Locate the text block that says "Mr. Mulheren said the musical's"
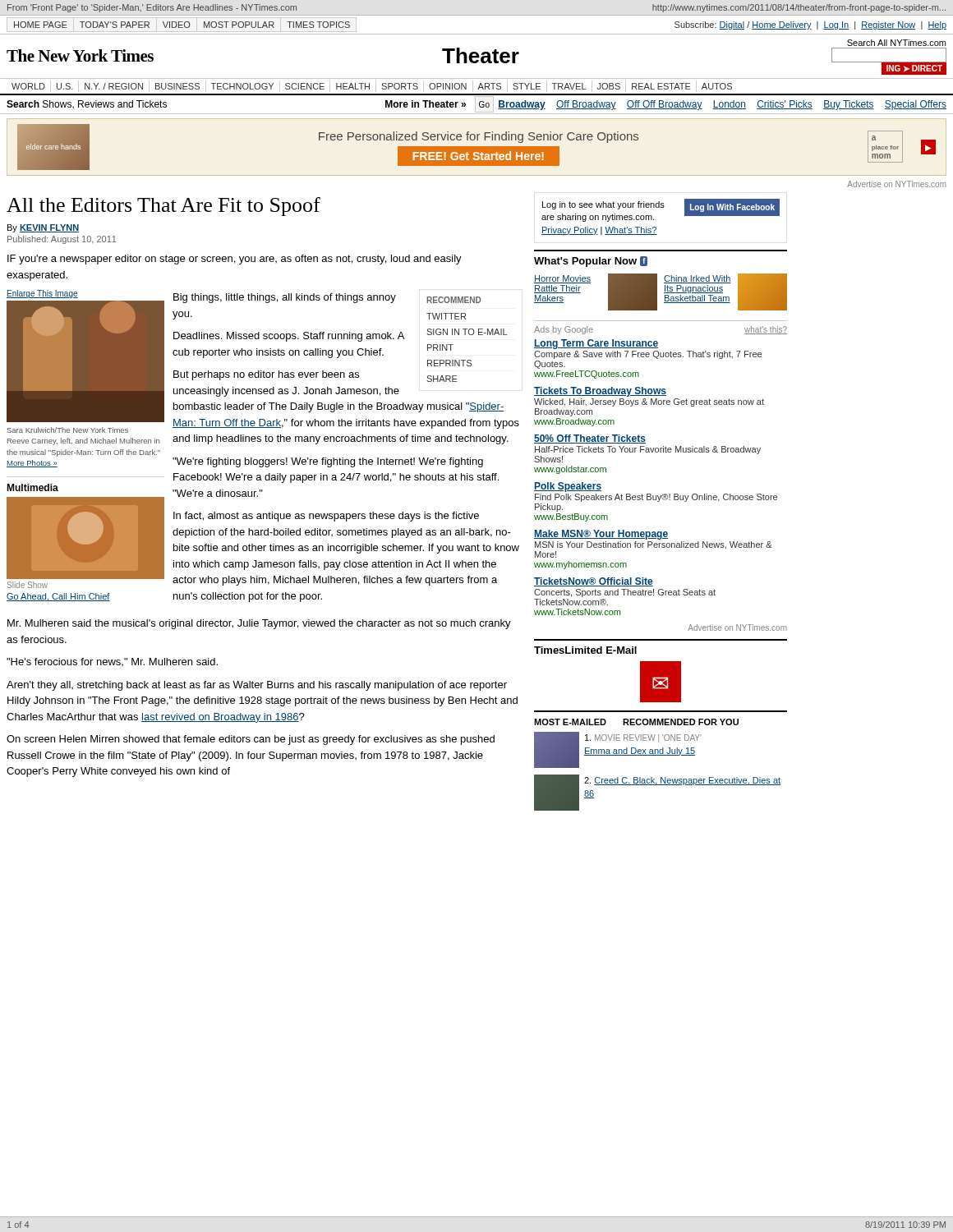The height and width of the screenshot is (1232, 953). click(x=259, y=631)
